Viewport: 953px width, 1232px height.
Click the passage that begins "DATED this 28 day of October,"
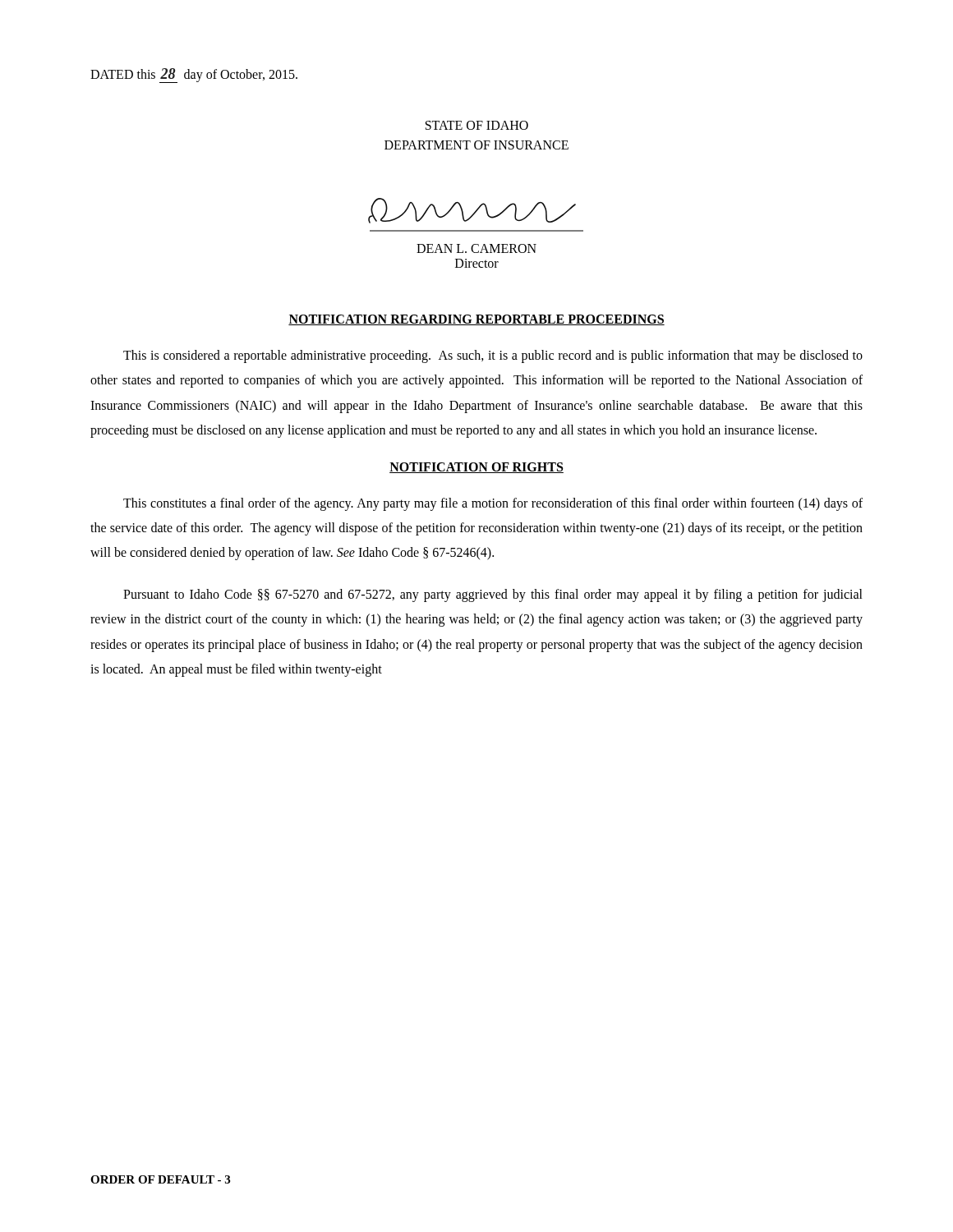tap(194, 74)
